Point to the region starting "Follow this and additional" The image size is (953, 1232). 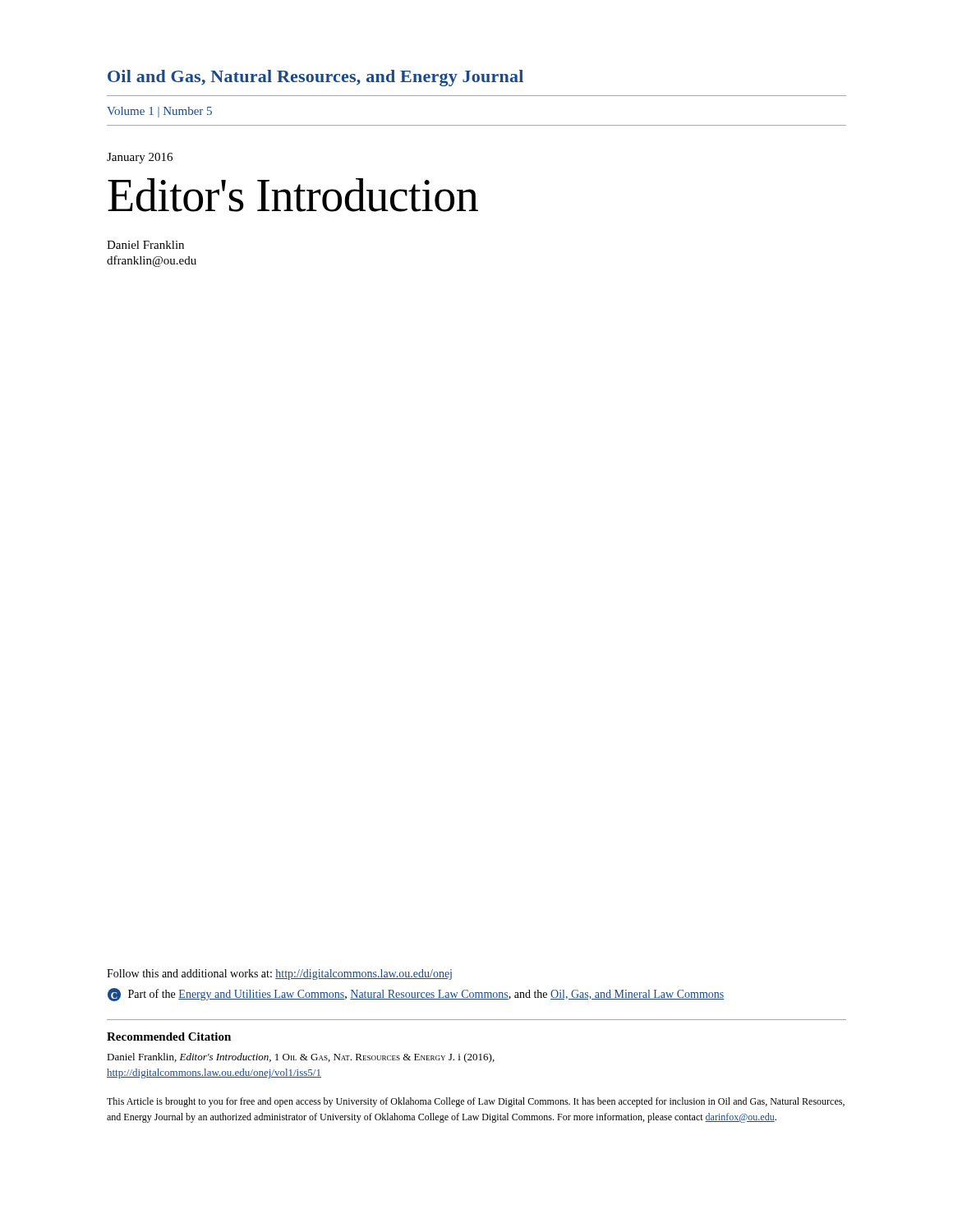pyautogui.click(x=279, y=975)
